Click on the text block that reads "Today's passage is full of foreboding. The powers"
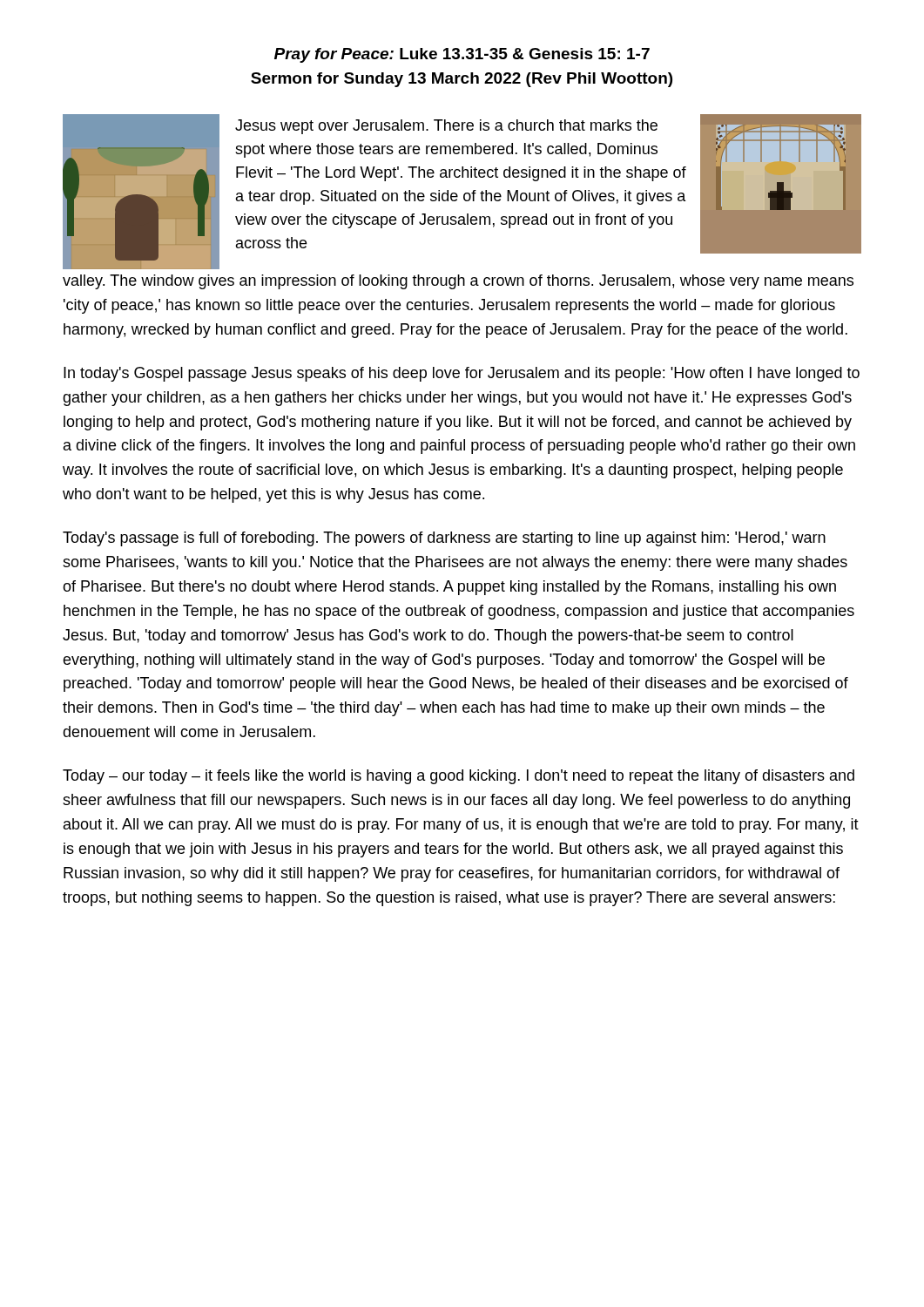Screen dimensions: 1307x924 pyautogui.click(x=459, y=635)
